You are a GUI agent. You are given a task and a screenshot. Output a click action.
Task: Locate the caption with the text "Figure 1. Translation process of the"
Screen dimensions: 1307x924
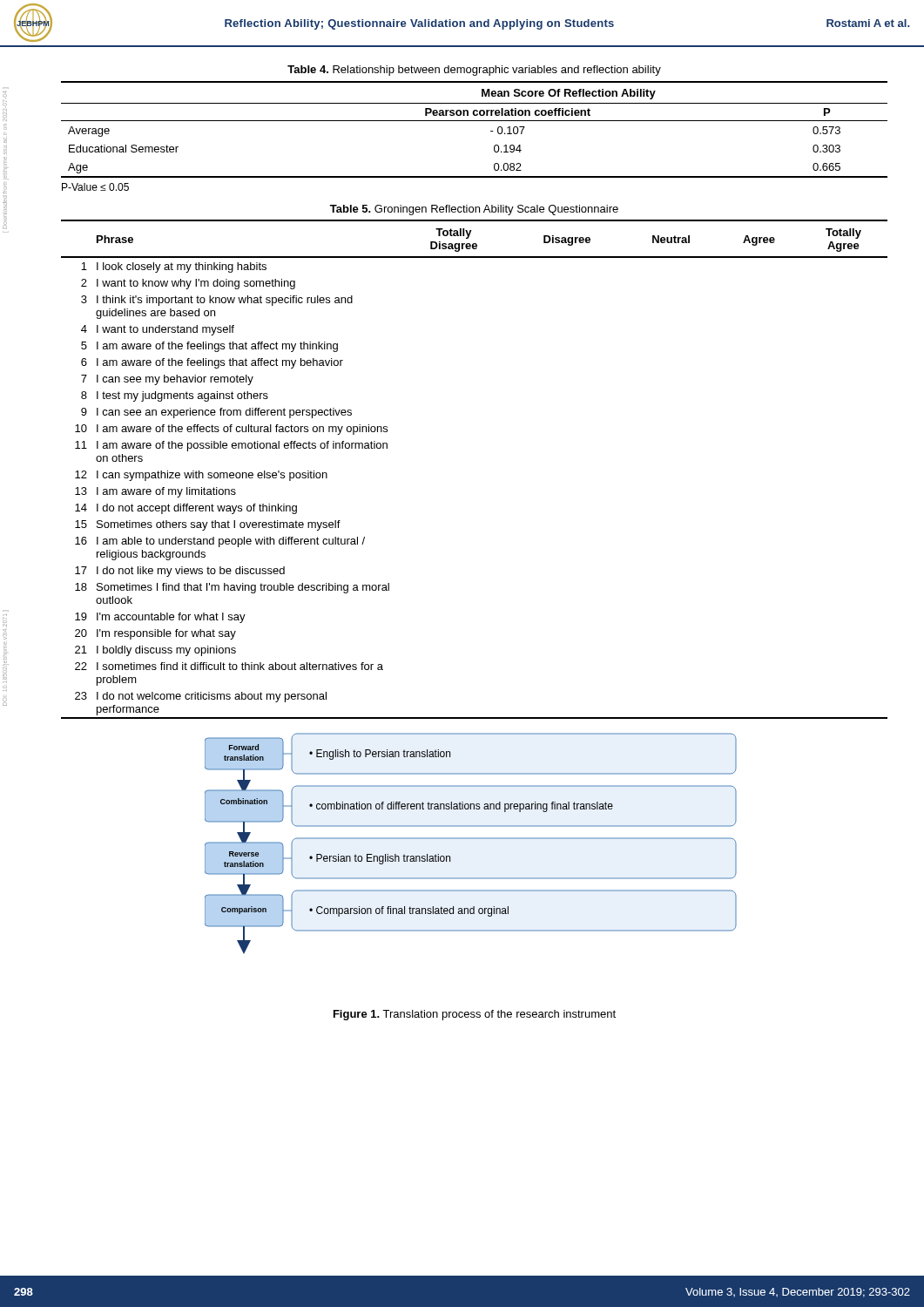coord(474,1014)
